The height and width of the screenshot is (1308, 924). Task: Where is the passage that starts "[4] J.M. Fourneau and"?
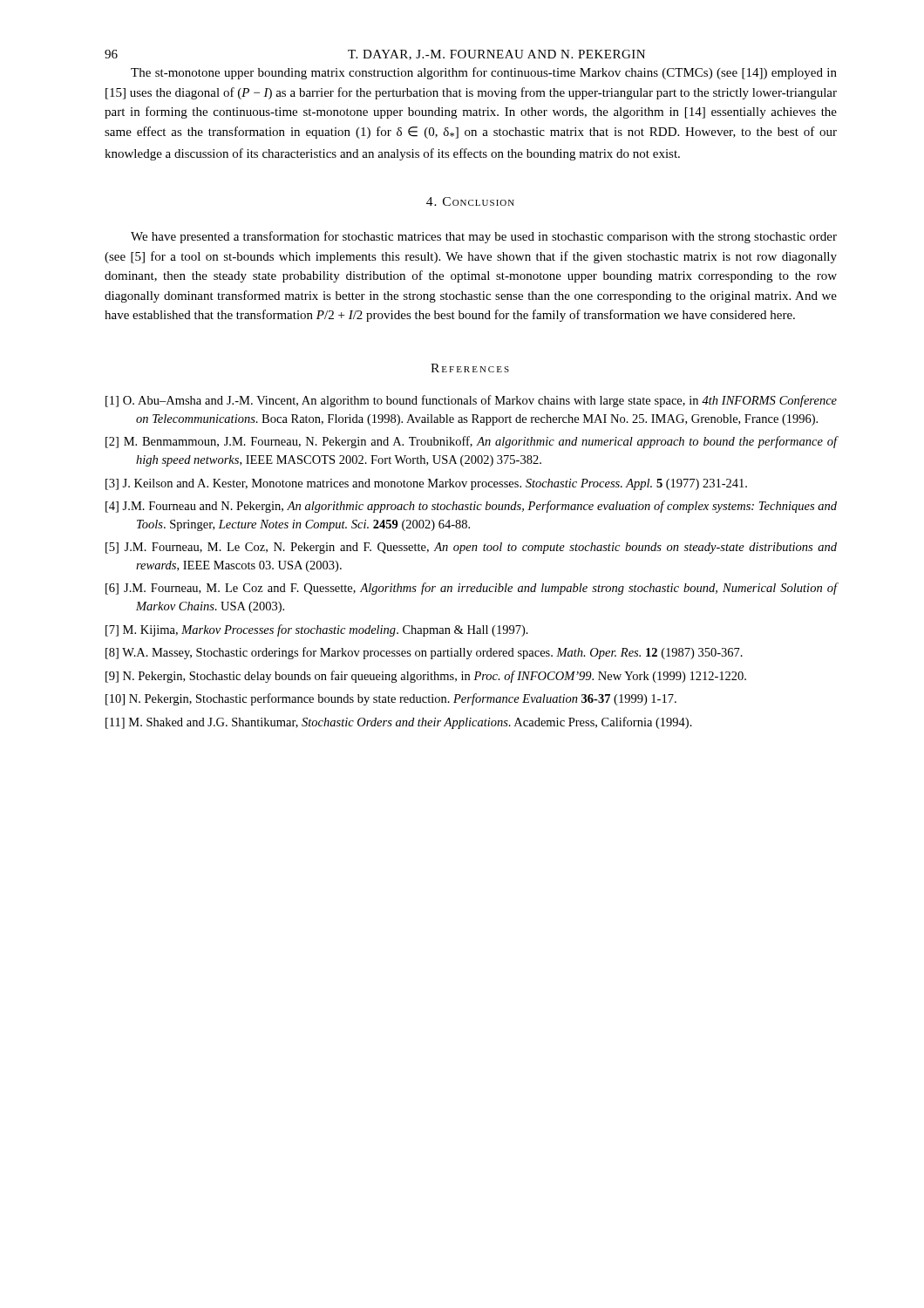[x=471, y=515]
